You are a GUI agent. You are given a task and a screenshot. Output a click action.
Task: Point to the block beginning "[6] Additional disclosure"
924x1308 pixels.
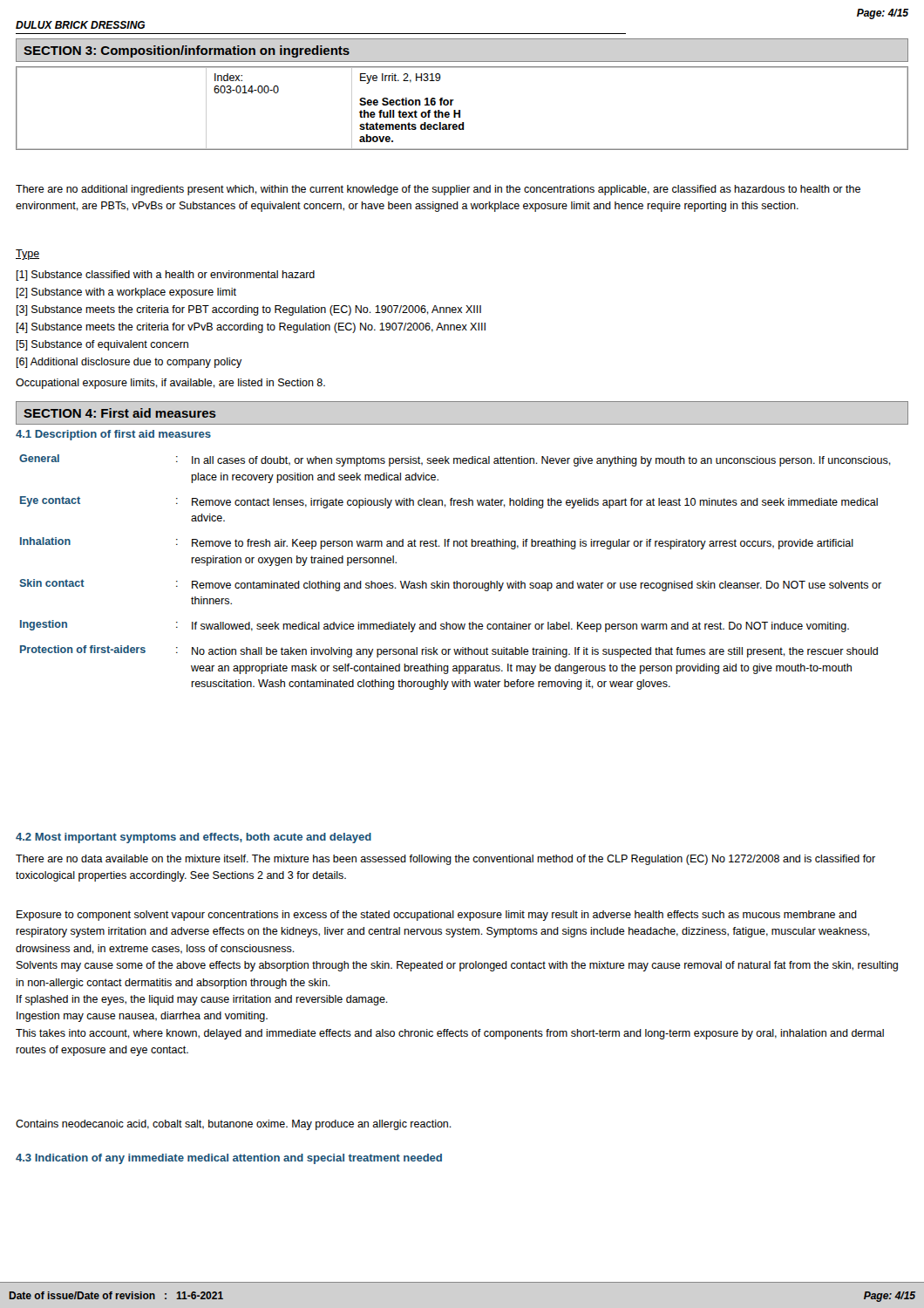(129, 362)
